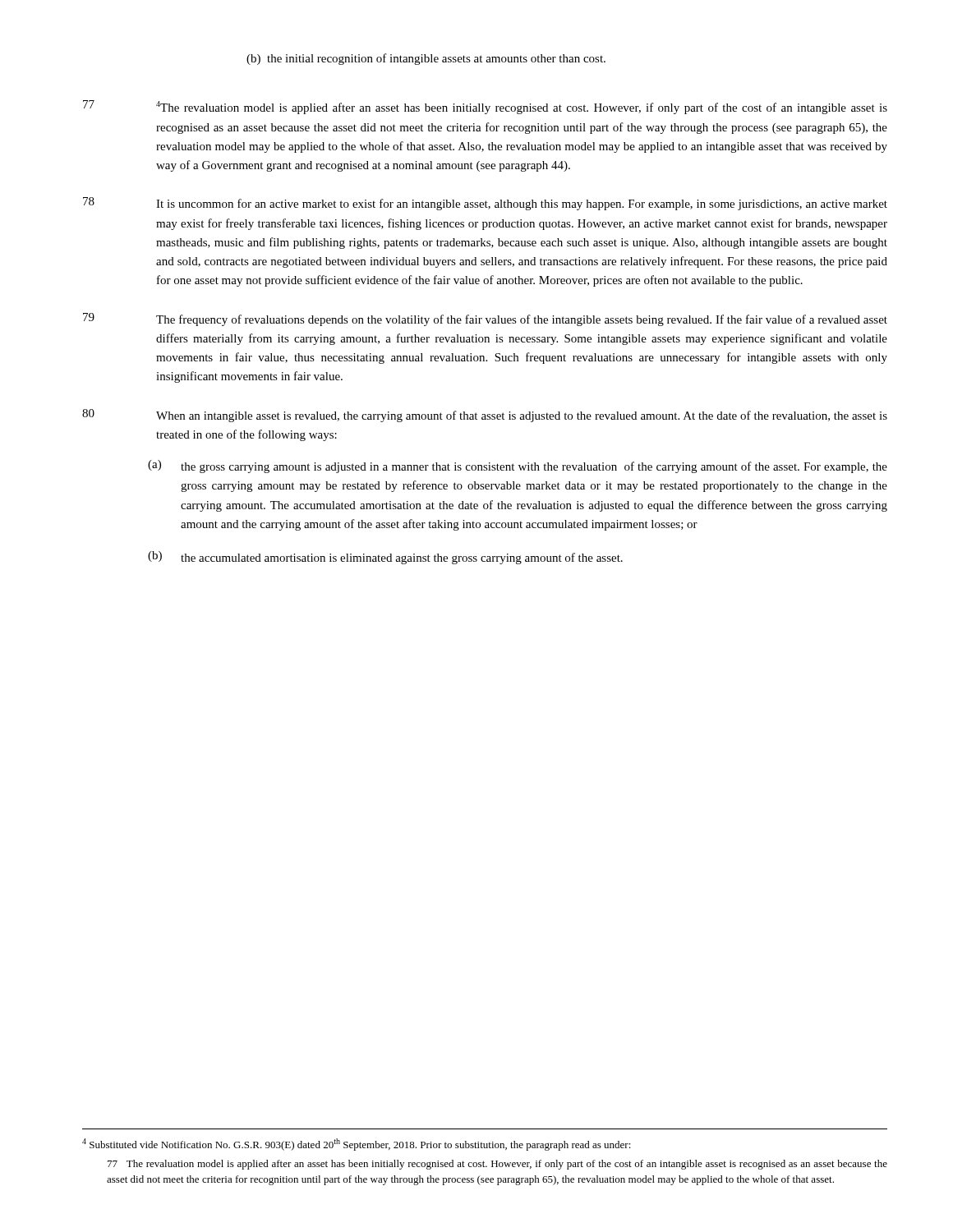Point to the region starting "(b) the initial"
Image resolution: width=953 pixels, height=1232 pixels.
click(426, 58)
